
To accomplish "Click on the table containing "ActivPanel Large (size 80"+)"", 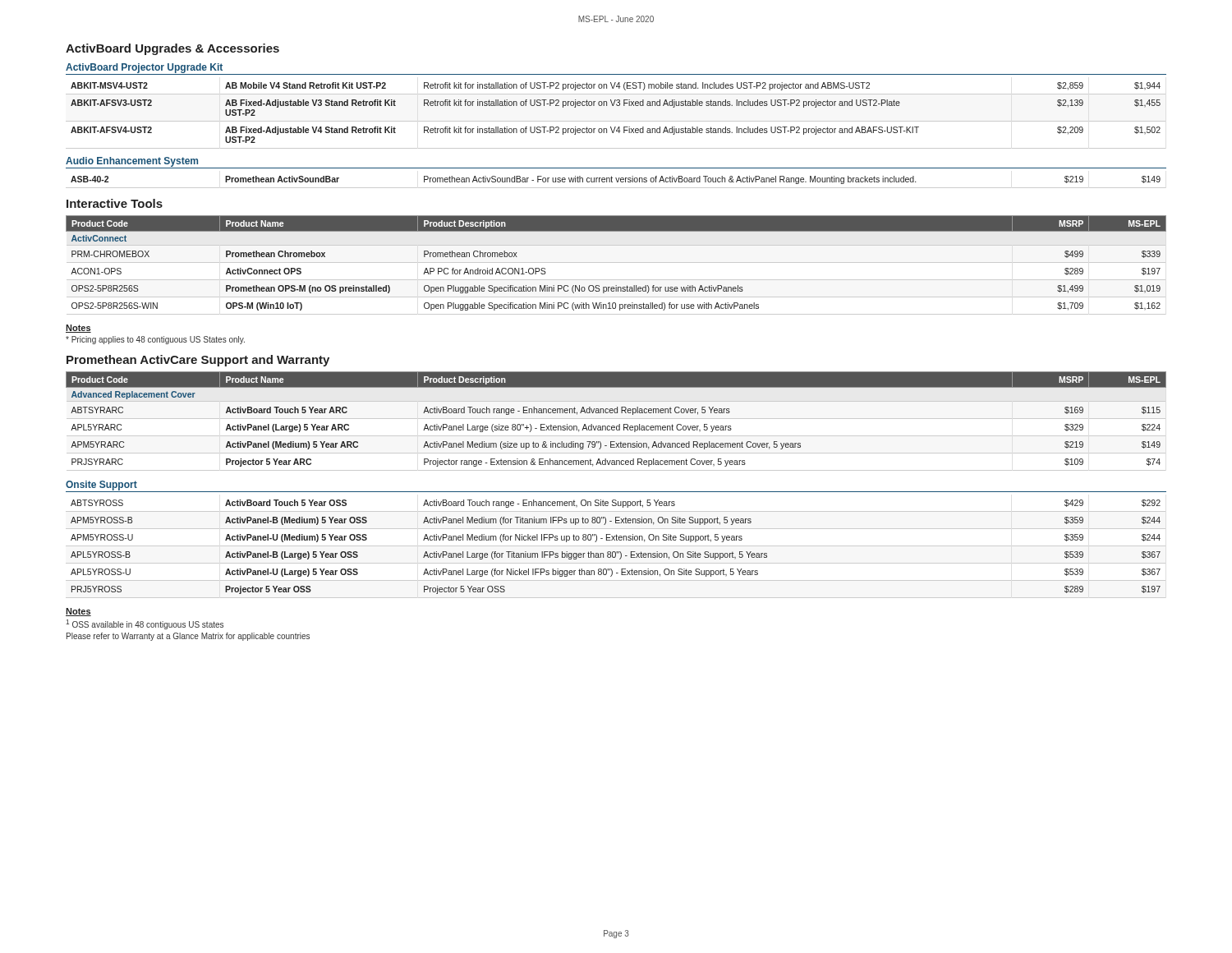I will click(616, 421).
